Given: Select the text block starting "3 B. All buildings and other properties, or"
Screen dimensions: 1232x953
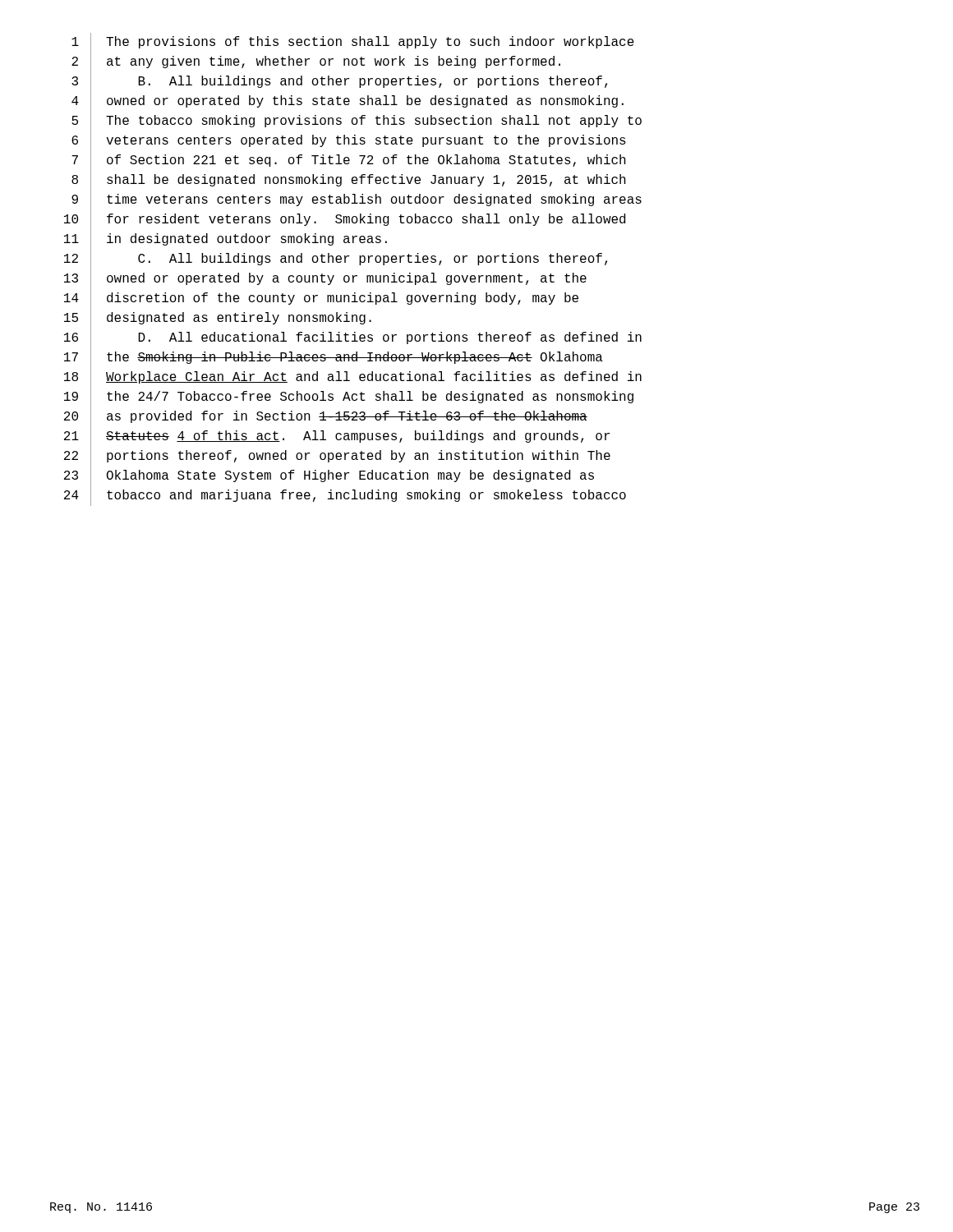Looking at the screenshot, I should tap(485, 82).
